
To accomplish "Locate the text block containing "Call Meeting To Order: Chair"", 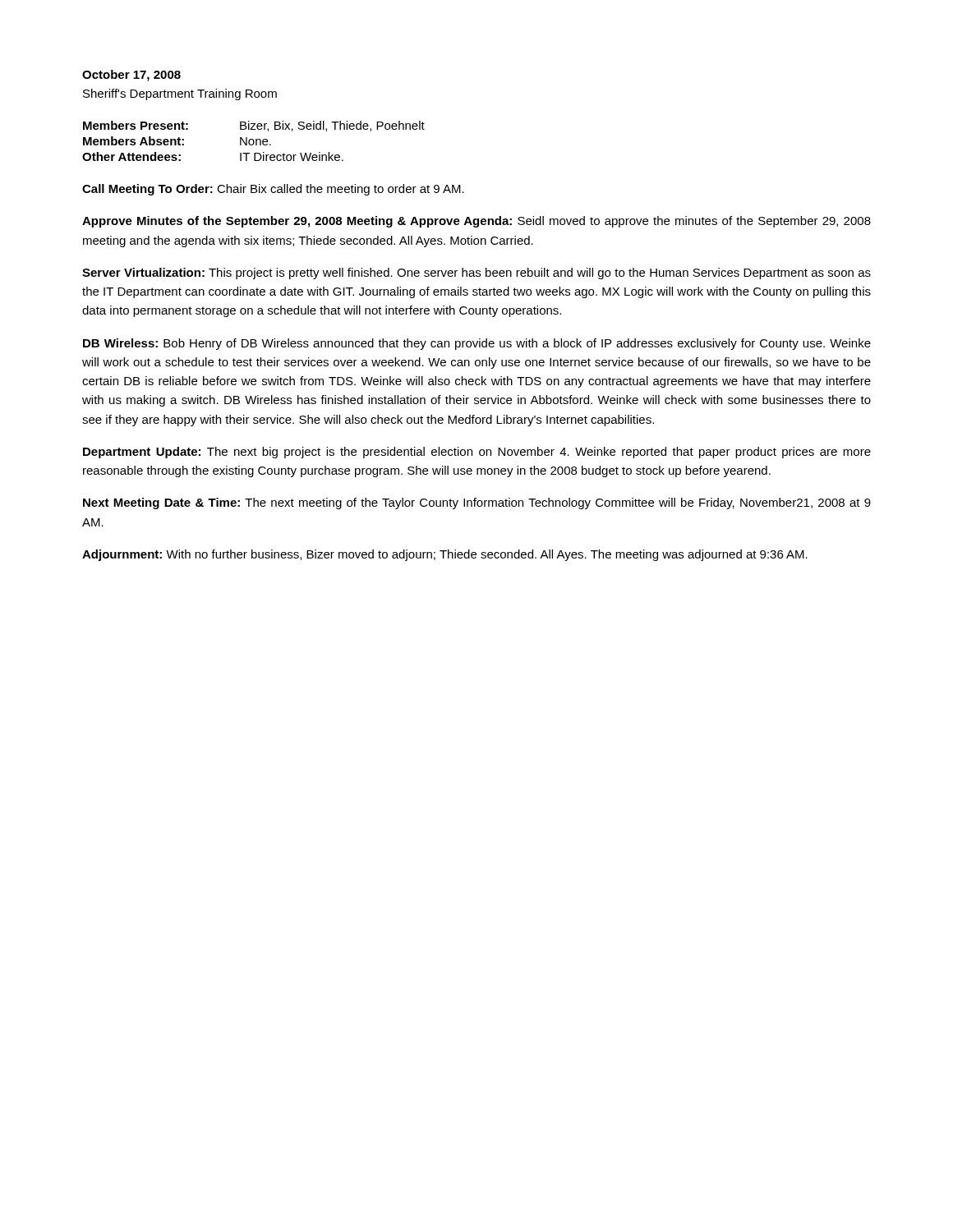I will point(273,188).
